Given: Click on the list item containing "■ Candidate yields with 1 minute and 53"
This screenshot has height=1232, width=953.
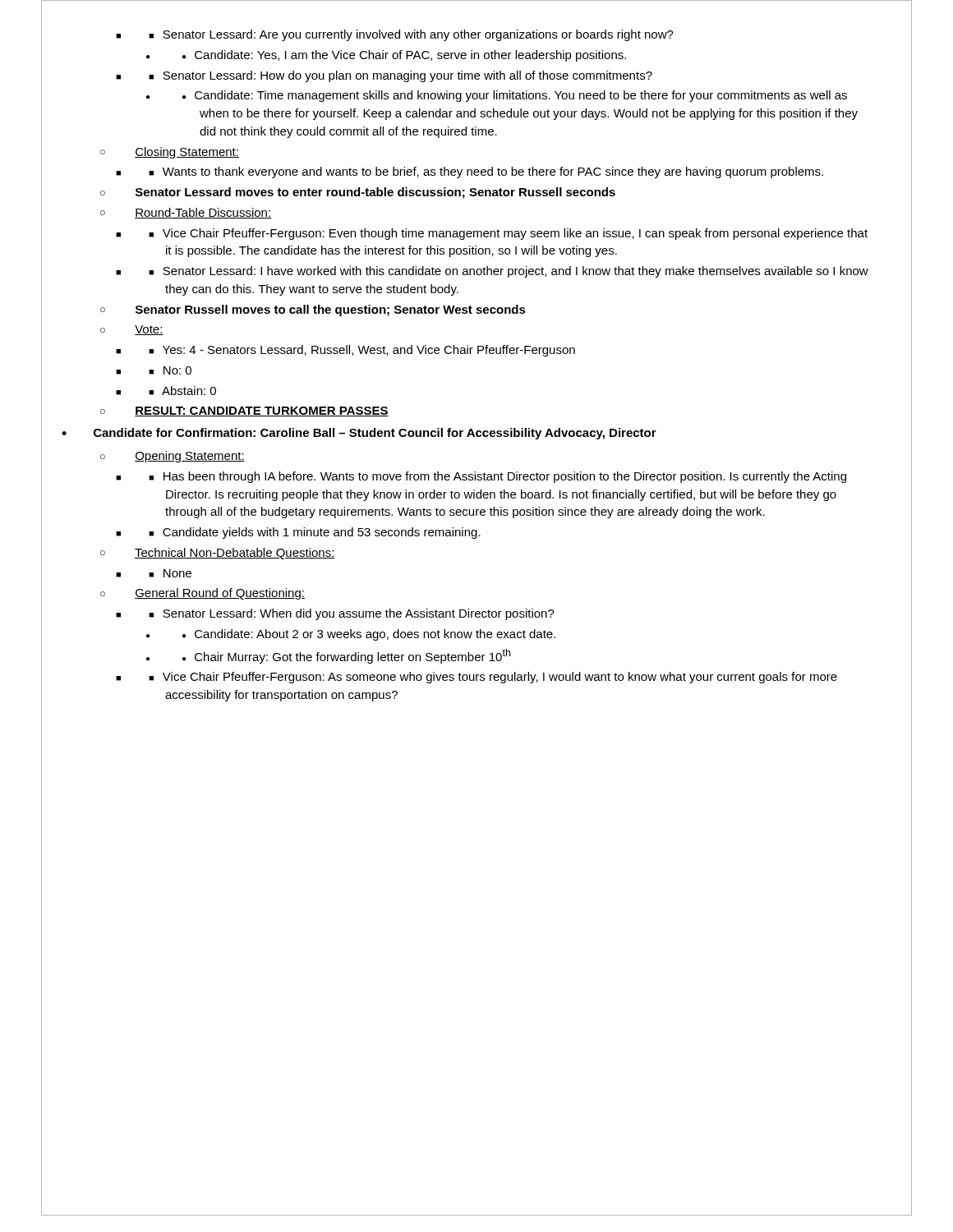Looking at the screenshot, I should (315, 532).
